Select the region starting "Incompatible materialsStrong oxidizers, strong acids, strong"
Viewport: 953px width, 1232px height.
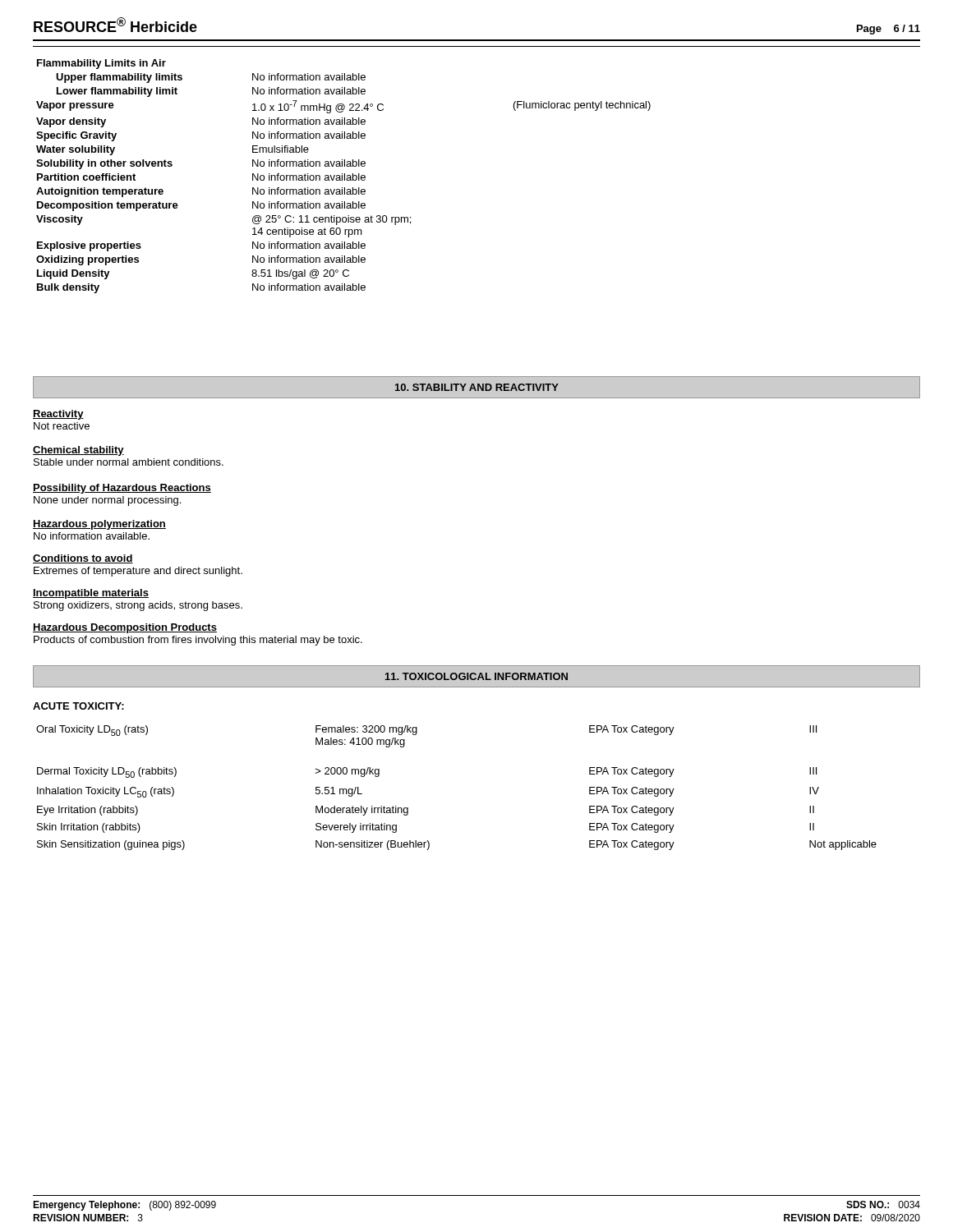pyautogui.click(x=91, y=594)
